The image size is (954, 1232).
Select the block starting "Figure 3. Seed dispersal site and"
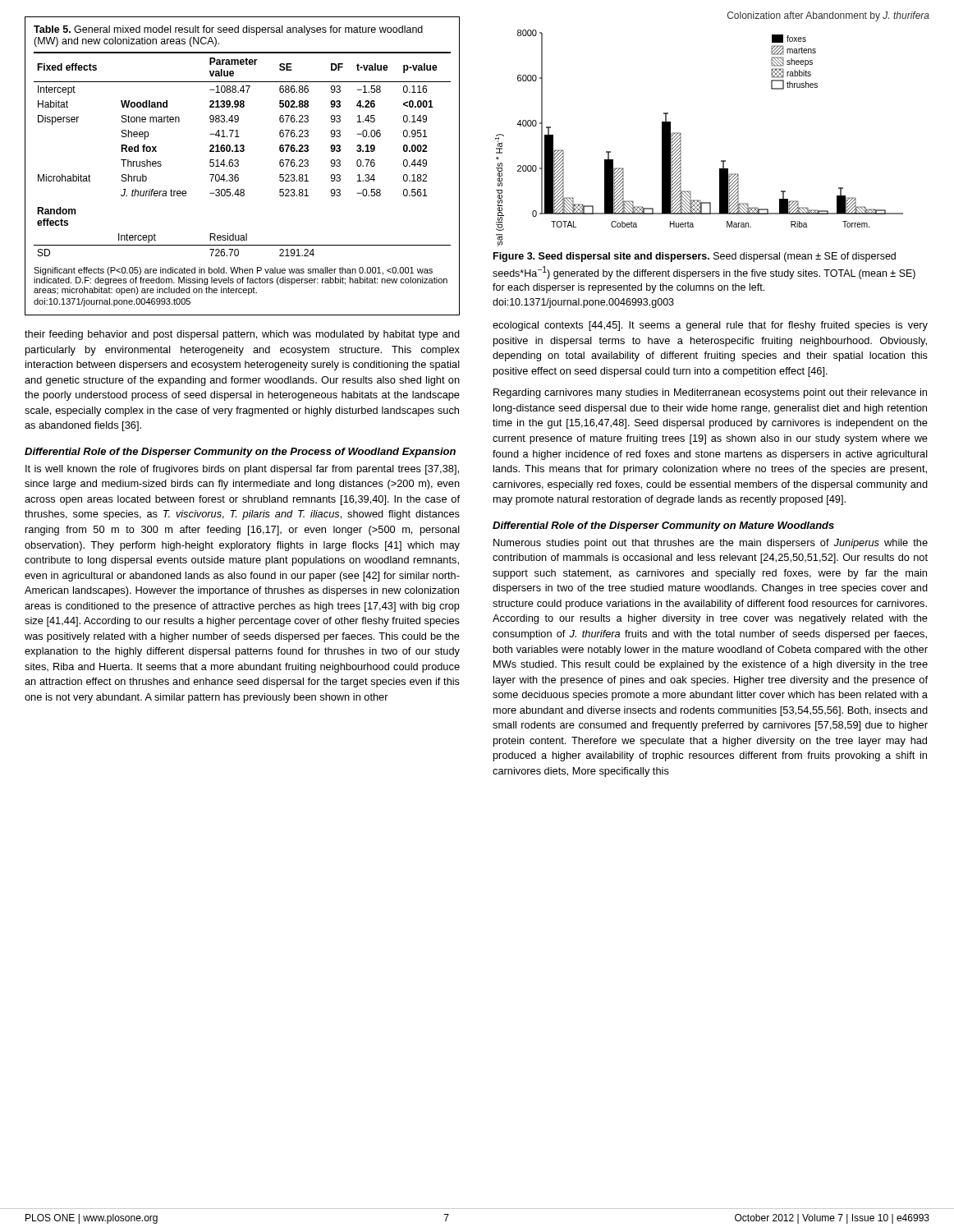tap(704, 279)
